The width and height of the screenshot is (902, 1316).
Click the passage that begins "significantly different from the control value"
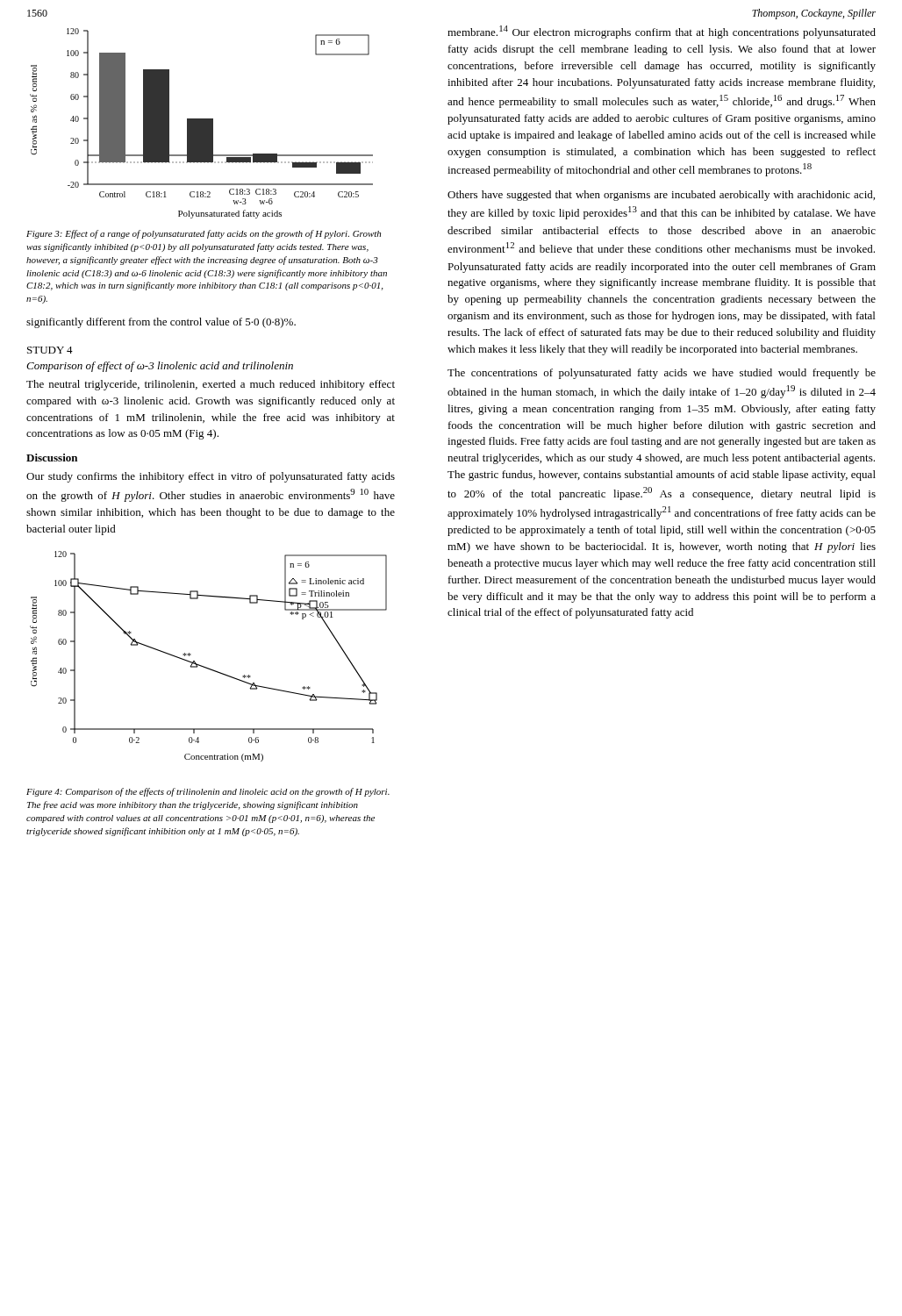161,322
